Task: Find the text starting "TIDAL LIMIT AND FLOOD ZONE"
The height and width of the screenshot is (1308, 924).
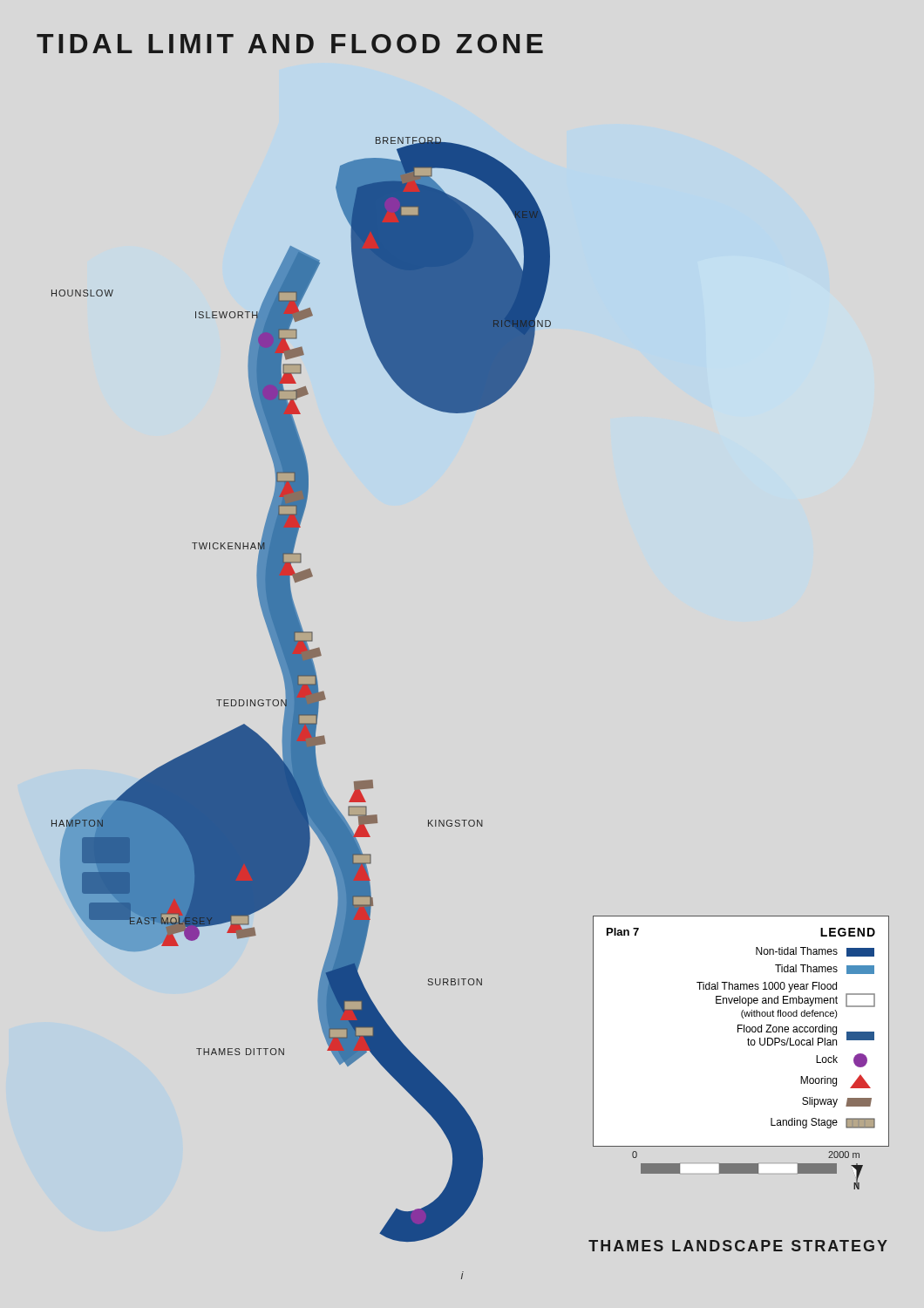Action: point(292,44)
